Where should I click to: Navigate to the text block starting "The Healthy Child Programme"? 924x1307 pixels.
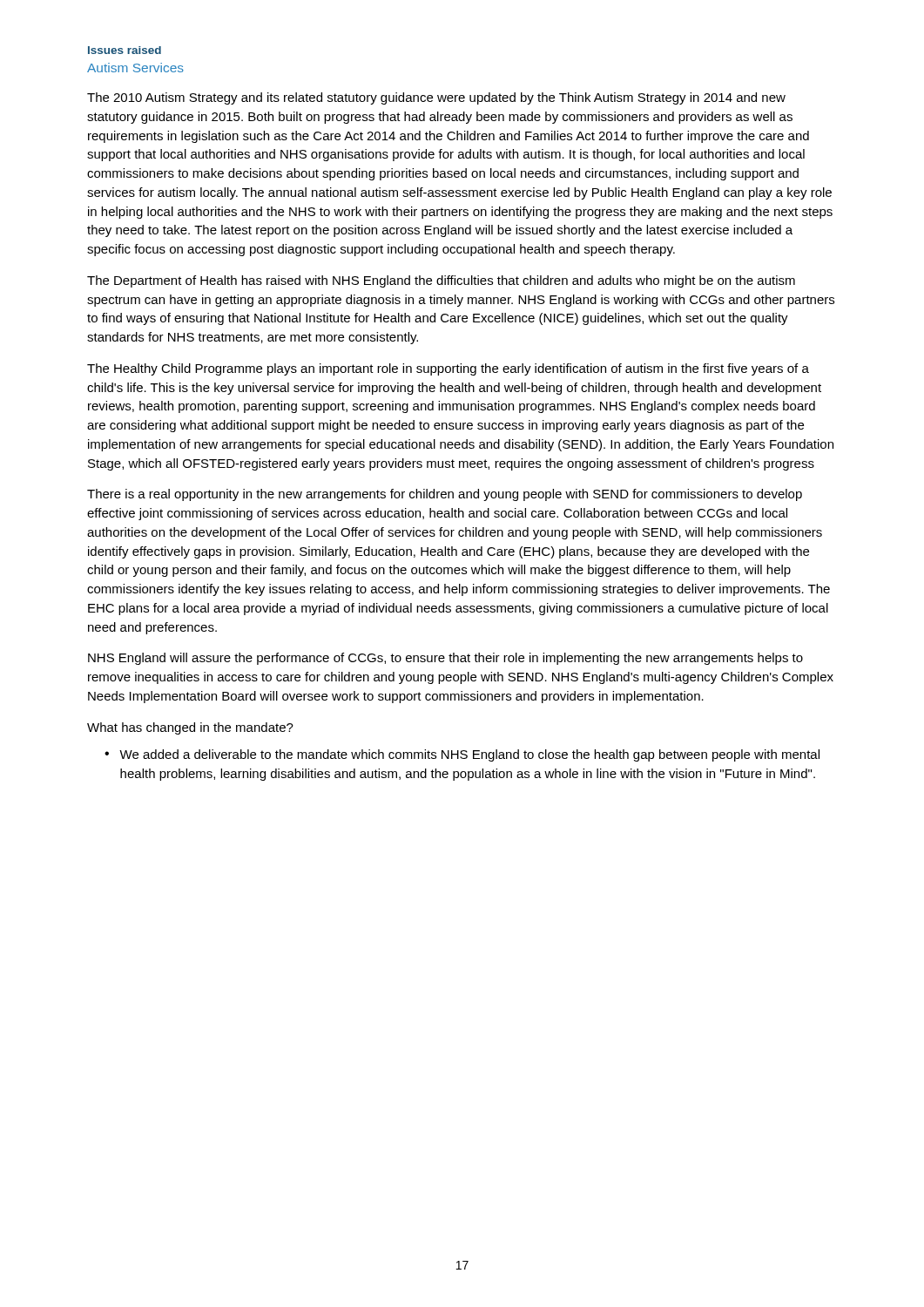tap(461, 415)
